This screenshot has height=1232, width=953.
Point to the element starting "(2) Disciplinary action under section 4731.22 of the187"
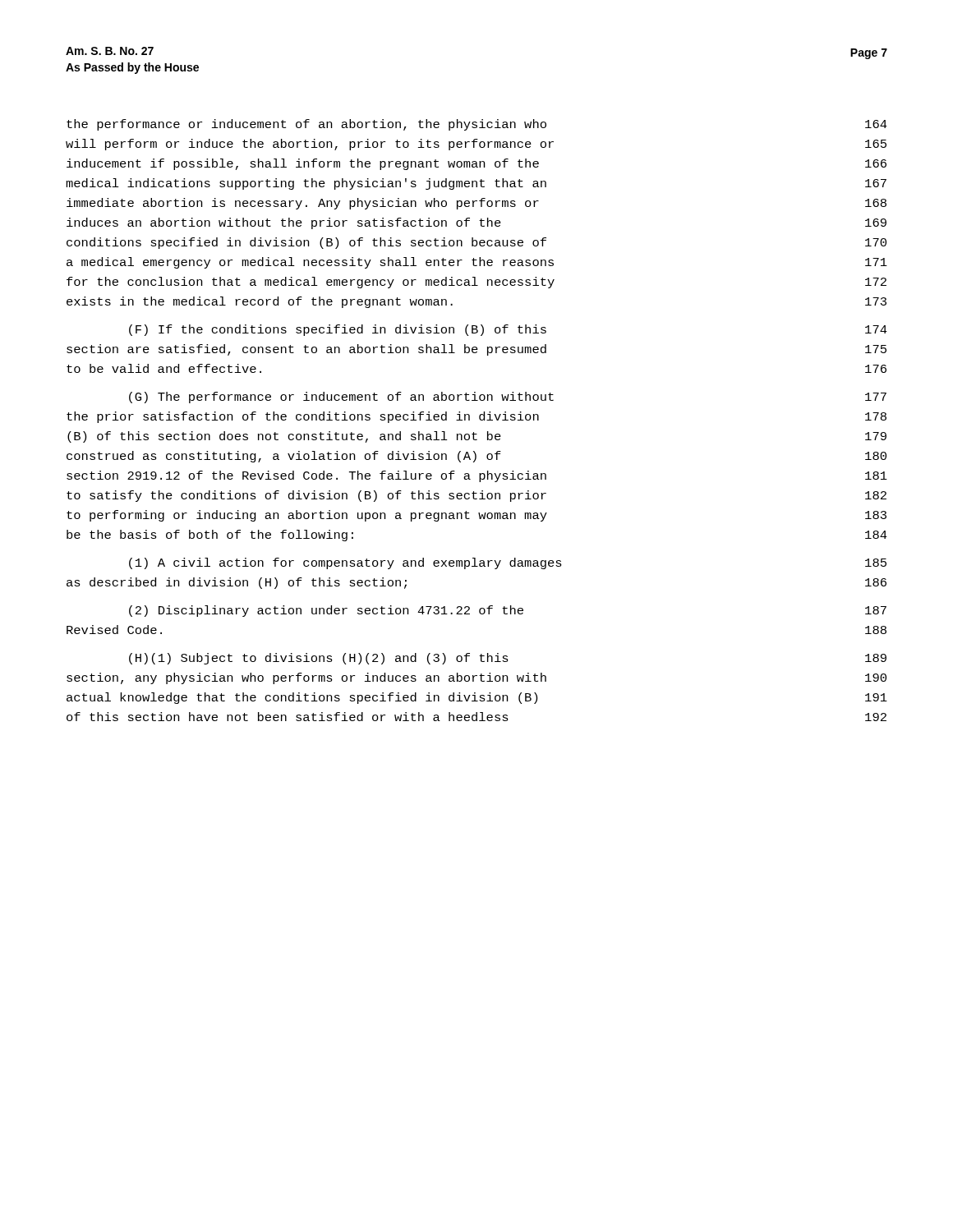point(476,621)
